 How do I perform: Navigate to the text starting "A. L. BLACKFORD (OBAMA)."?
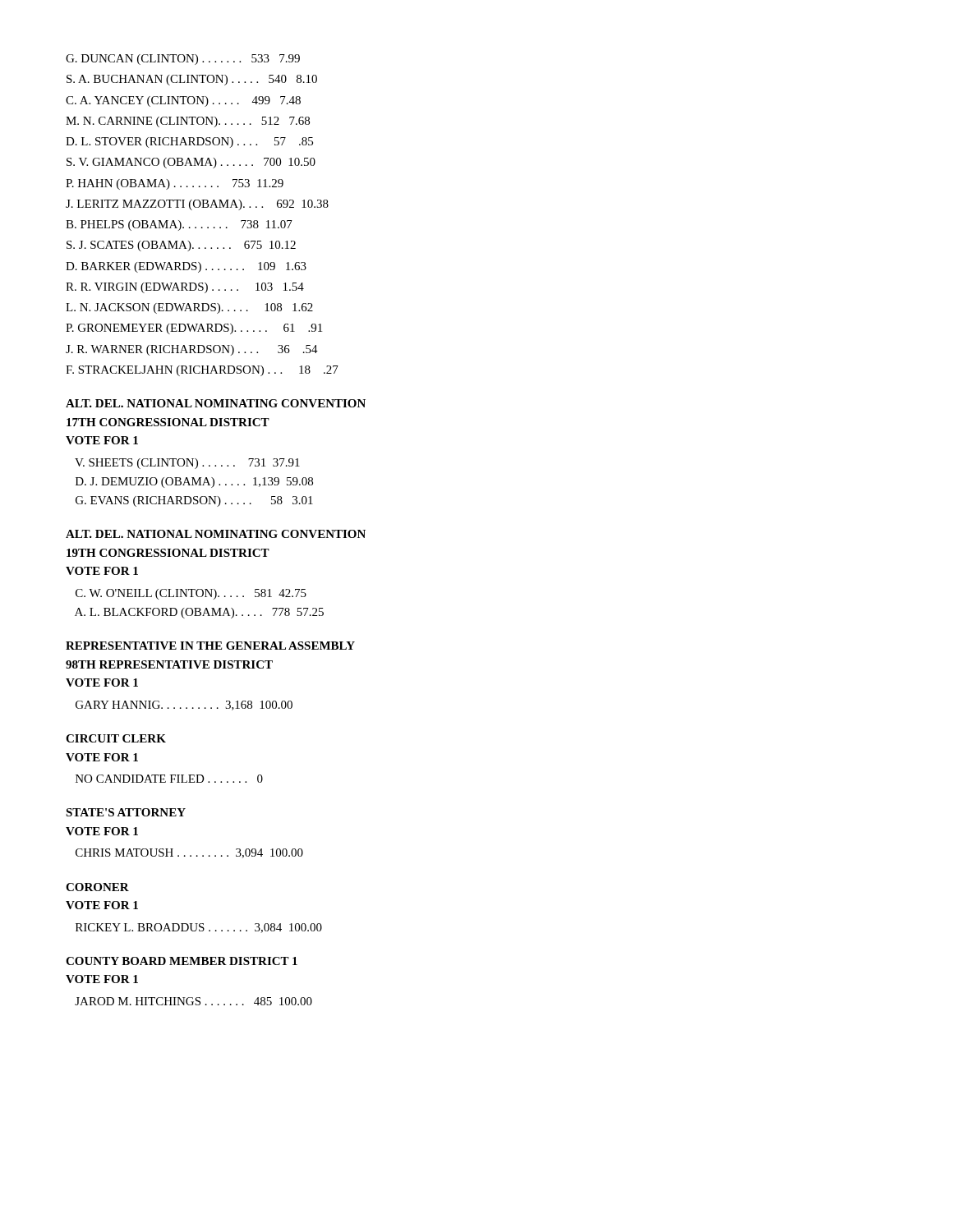(198, 612)
